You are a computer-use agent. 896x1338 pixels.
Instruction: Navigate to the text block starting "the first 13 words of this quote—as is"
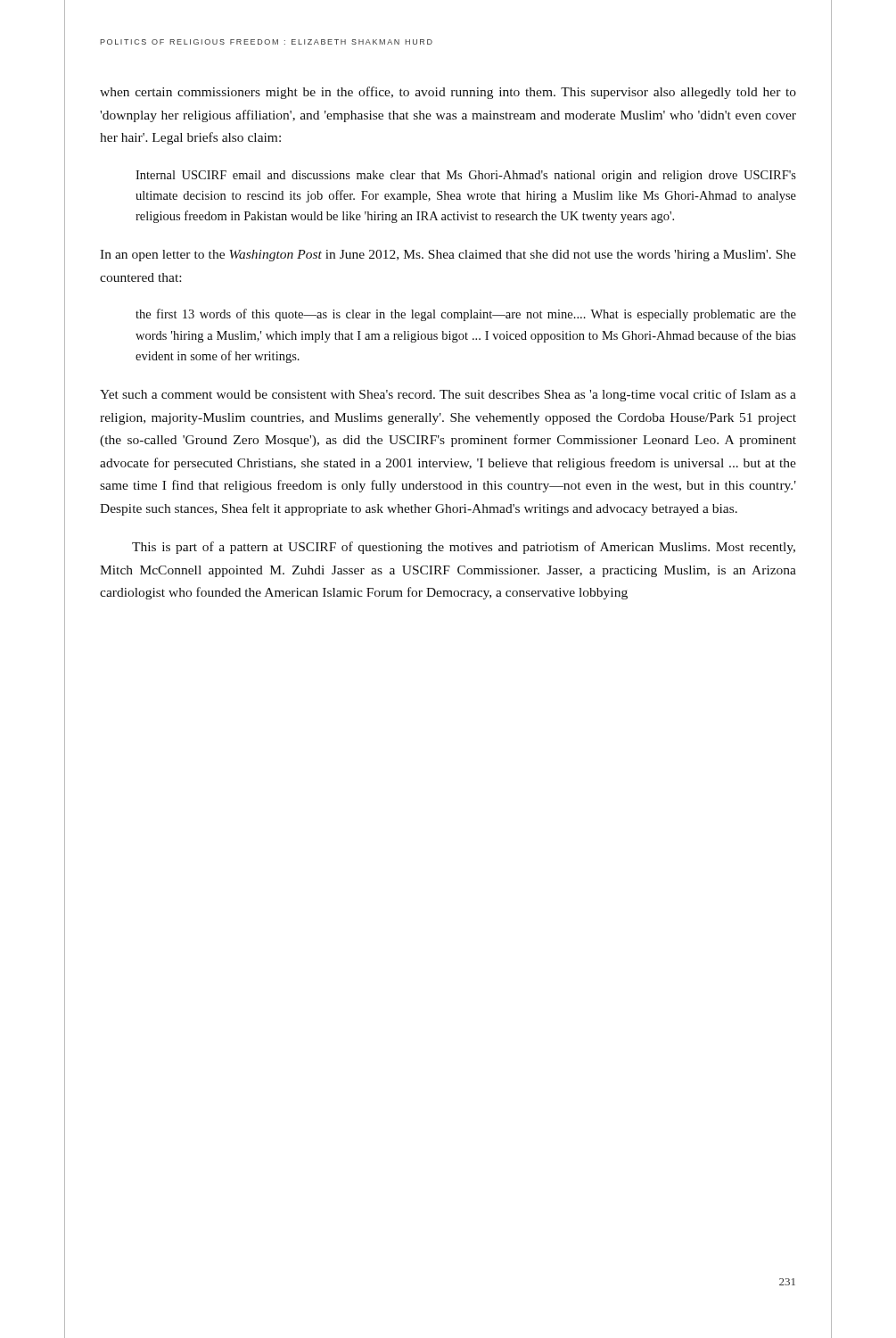[466, 335]
